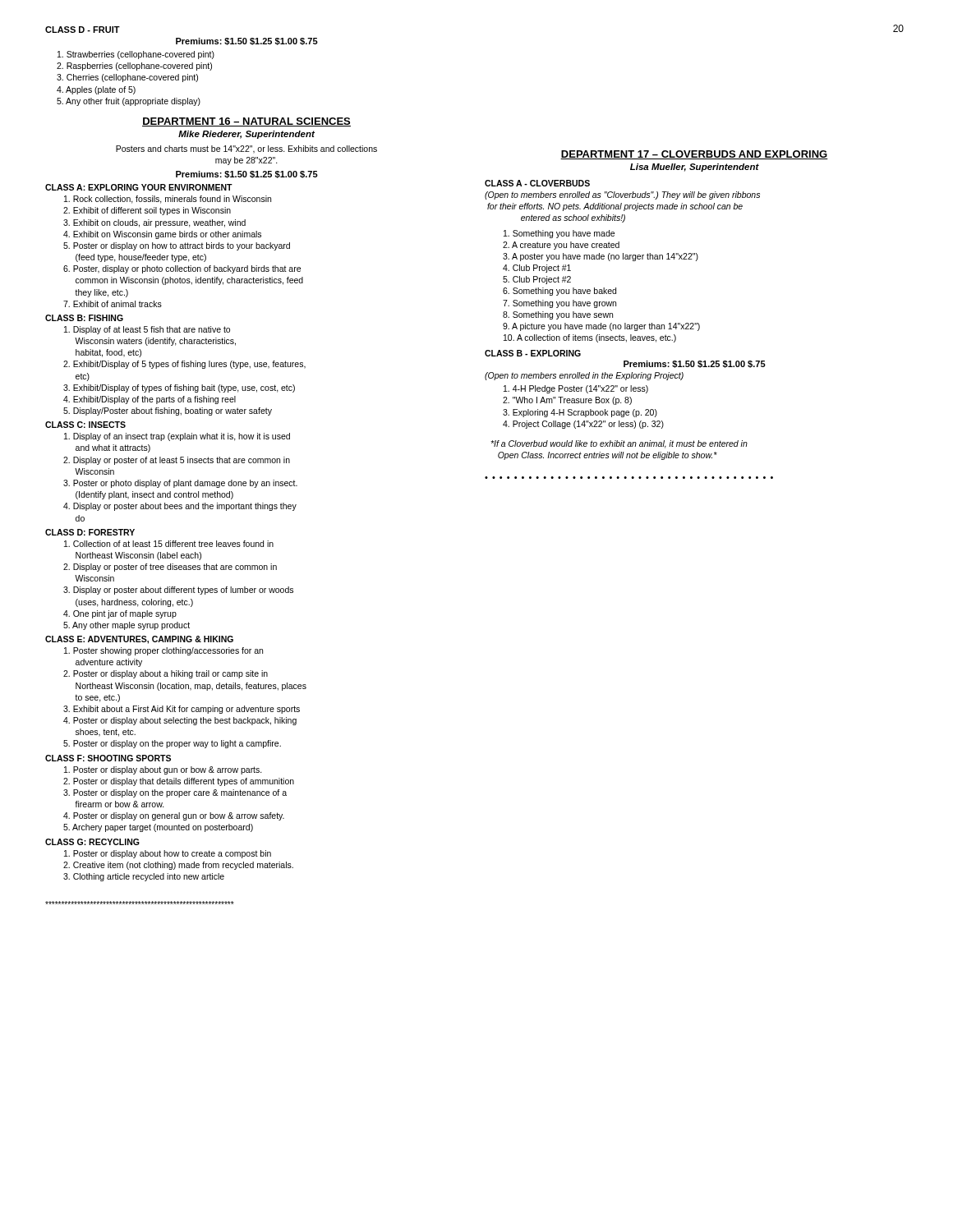Click on the text block starting "CLASS B -"
This screenshot has width=953, height=1232.
click(x=533, y=353)
